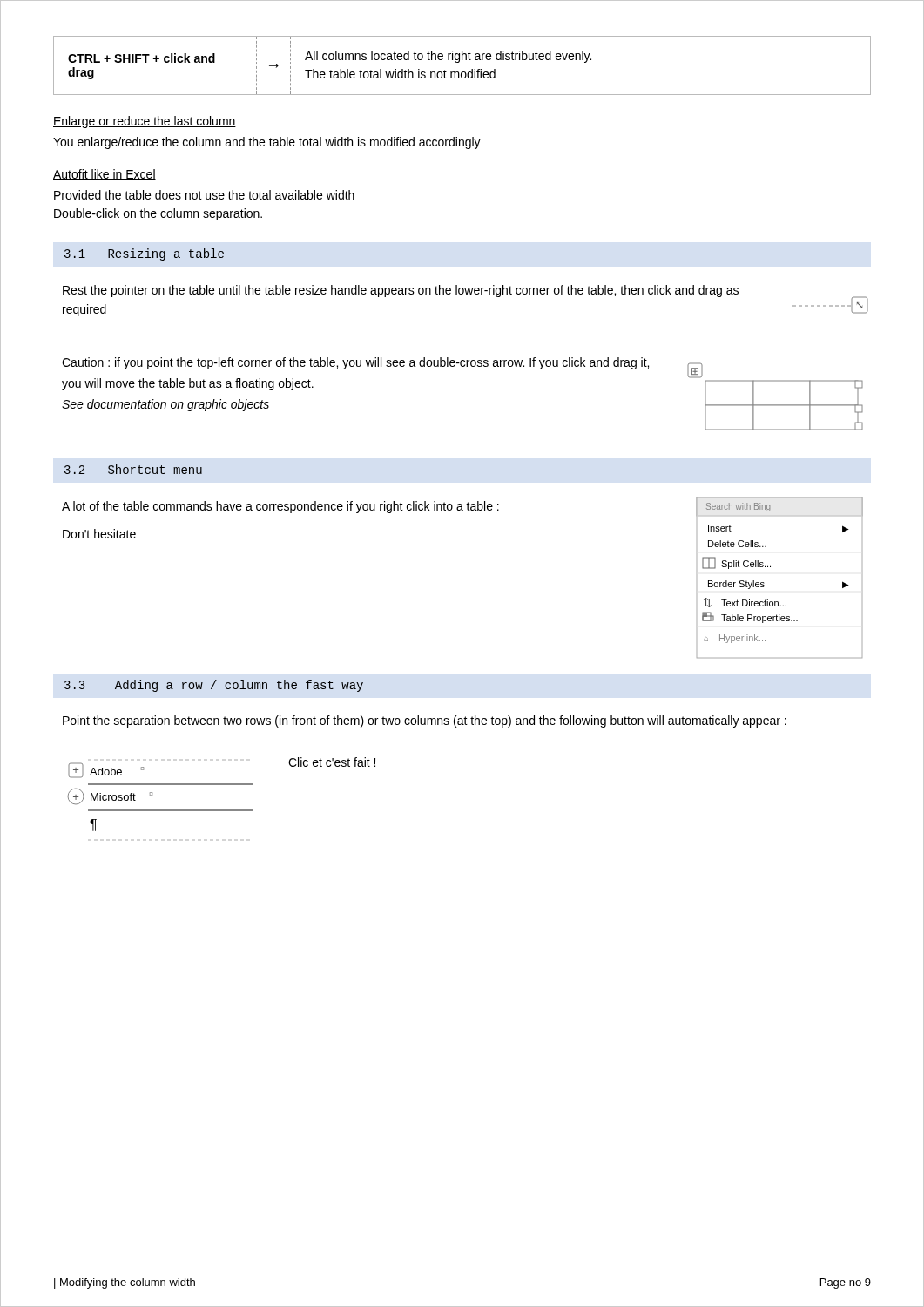Point to the block beginning "Provided the table does not use the"
This screenshot has height=1307, width=924.
[204, 204]
